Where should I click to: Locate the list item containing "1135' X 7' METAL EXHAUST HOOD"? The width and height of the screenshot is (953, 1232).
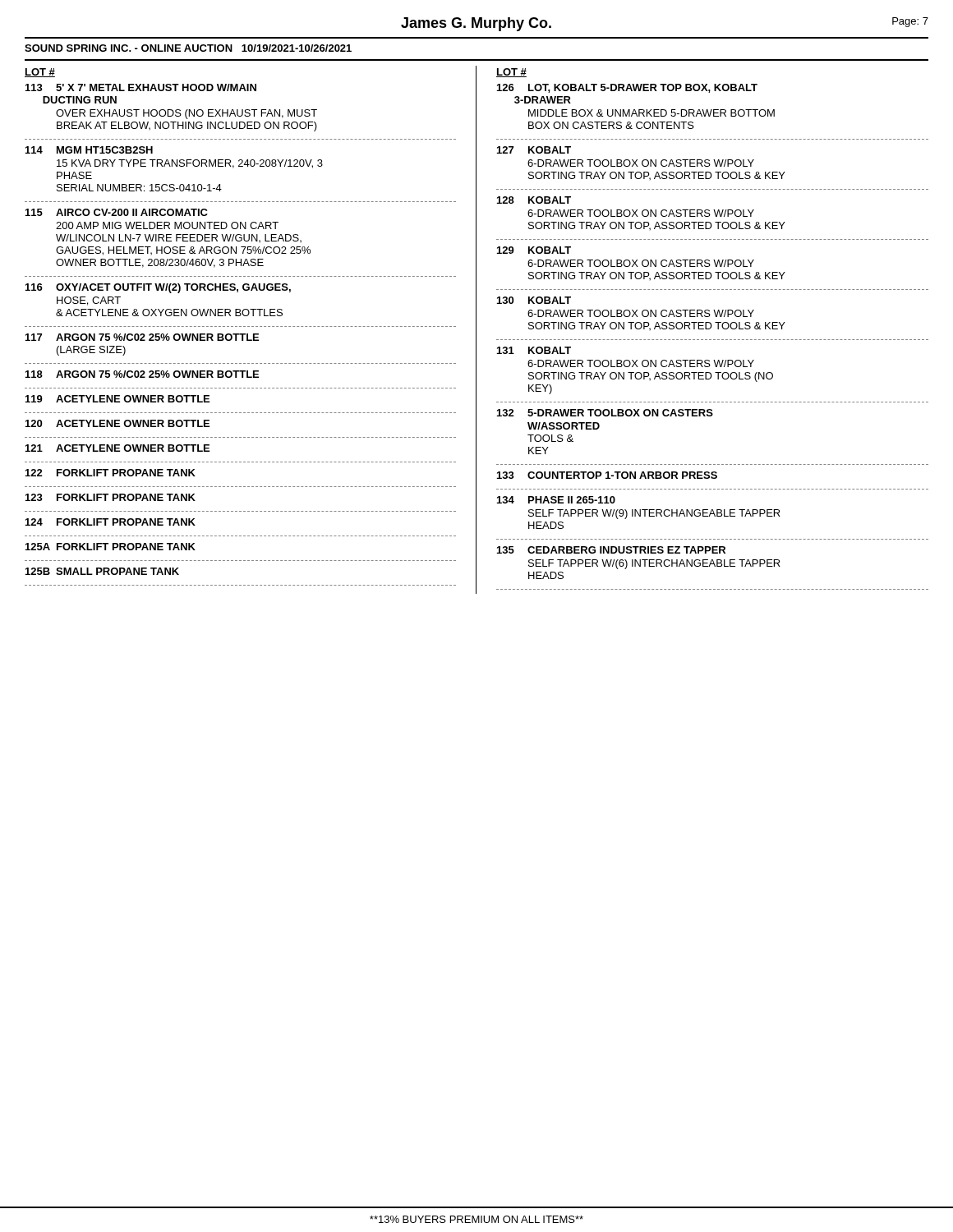point(240,106)
